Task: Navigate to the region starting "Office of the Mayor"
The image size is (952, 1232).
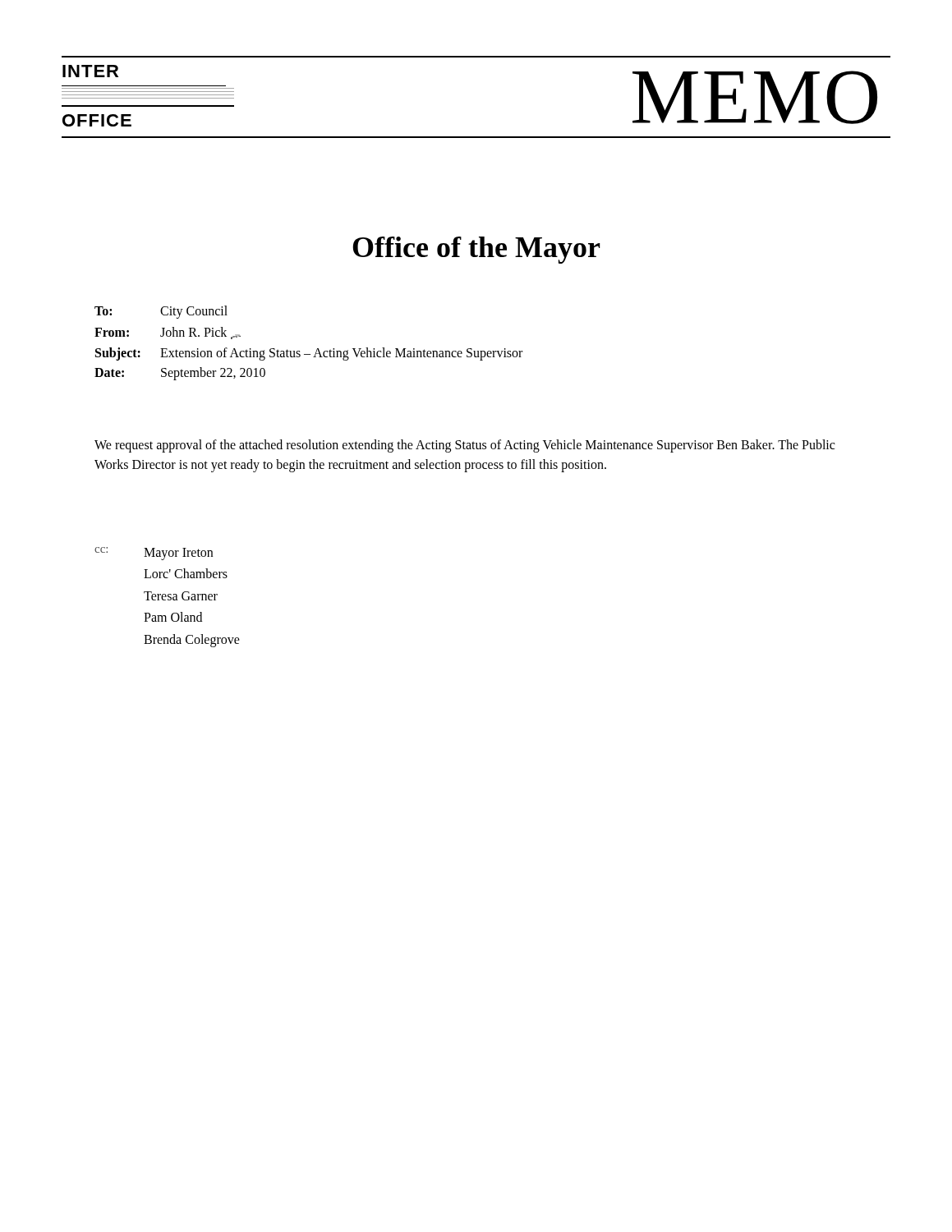Action: [x=476, y=247]
